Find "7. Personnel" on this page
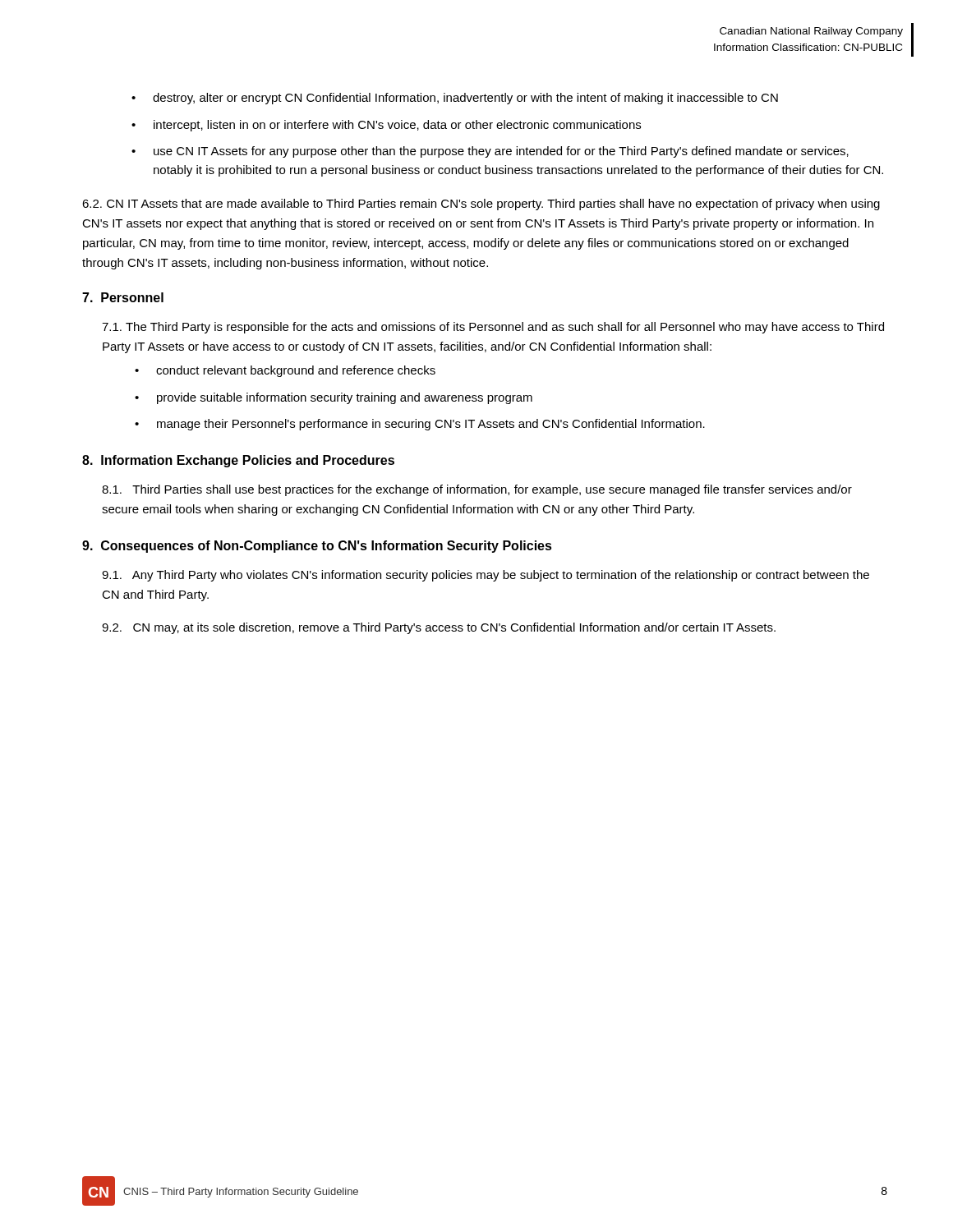 click(x=123, y=298)
